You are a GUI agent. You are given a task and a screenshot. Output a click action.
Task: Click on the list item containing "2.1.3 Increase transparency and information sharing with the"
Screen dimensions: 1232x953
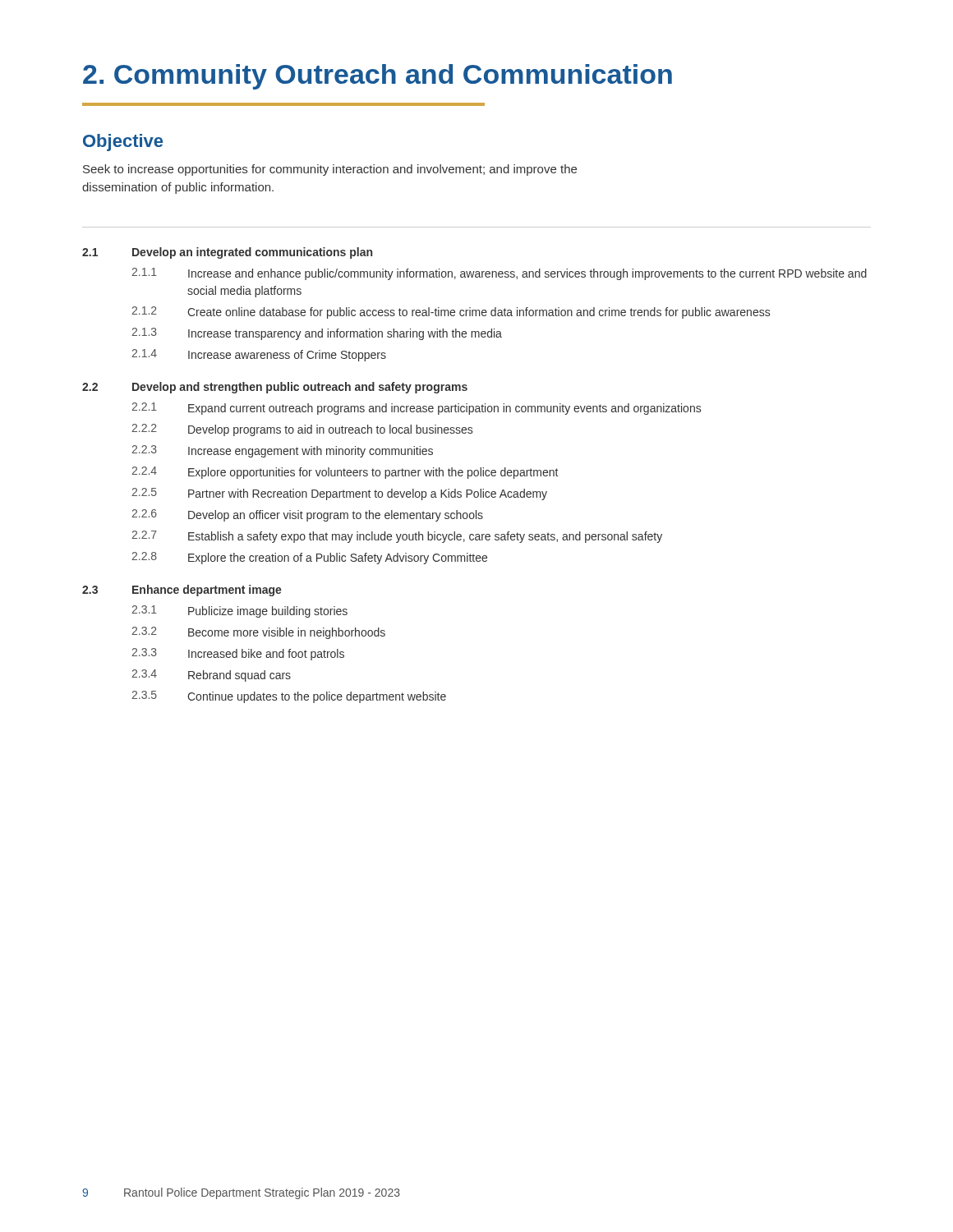click(317, 334)
